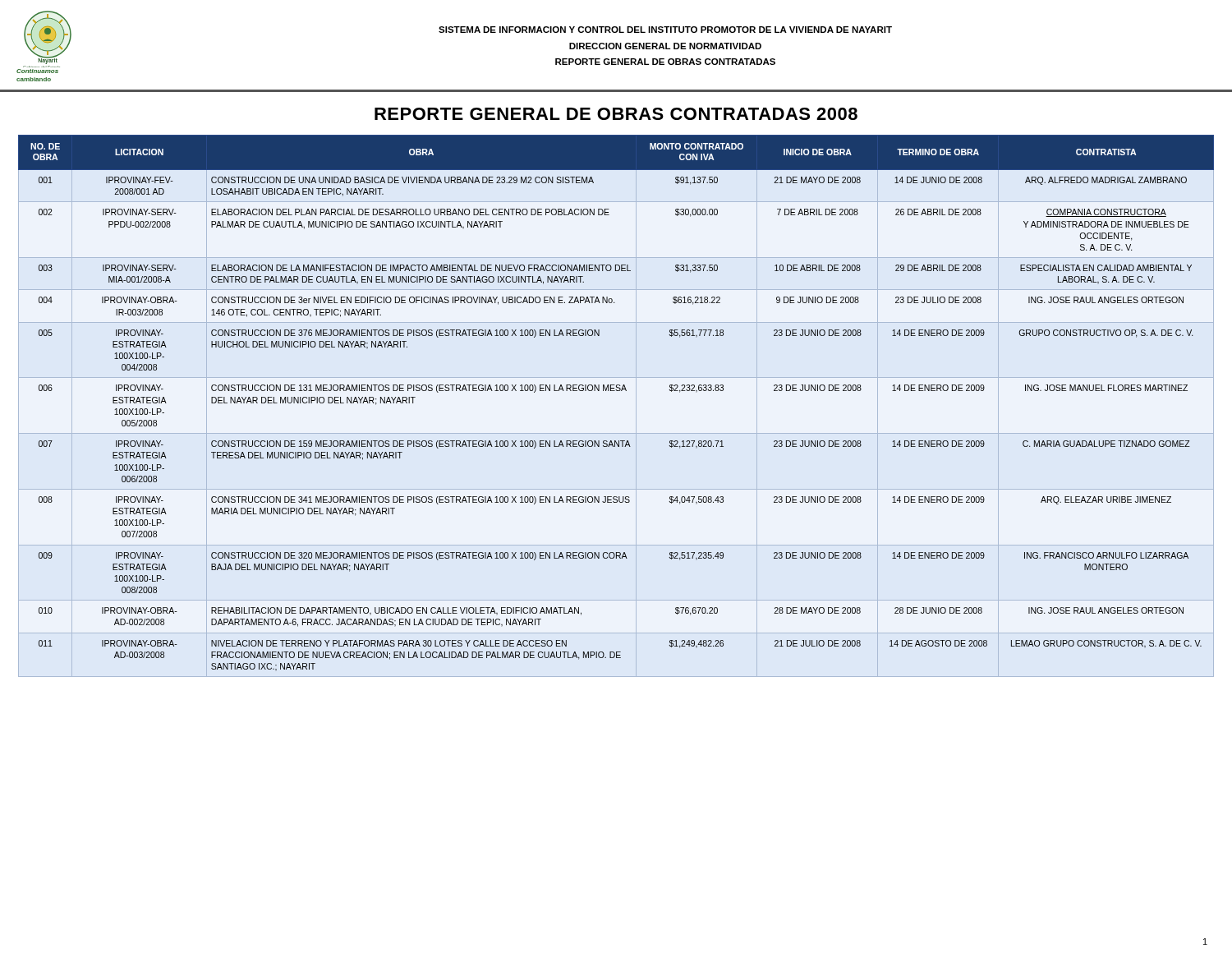Find the table that mentions "INICIO DE OBRA"
This screenshot has width=1232, height=953.
point(616,406)
